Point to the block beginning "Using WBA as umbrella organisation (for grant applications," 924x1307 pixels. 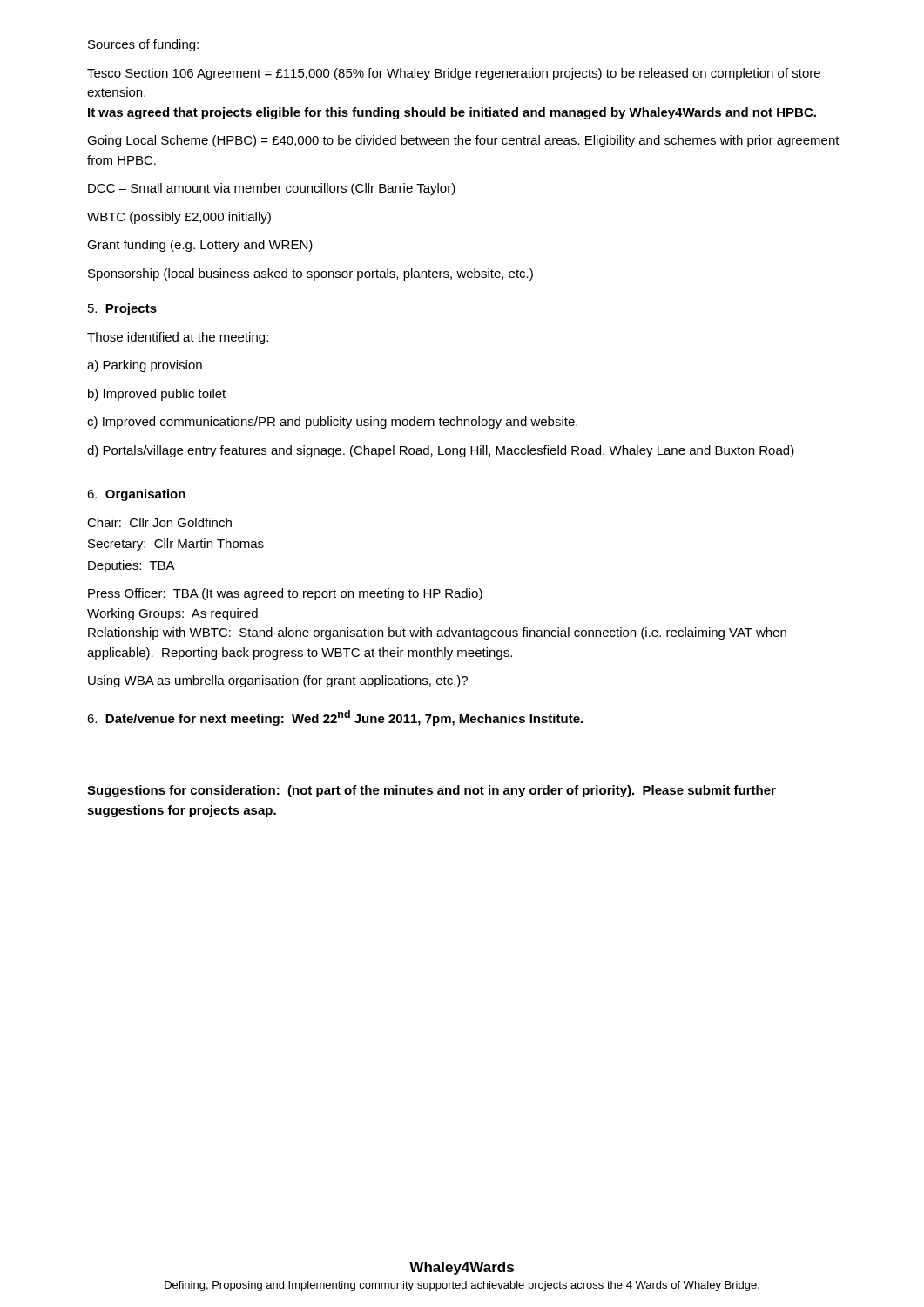pyautogui.click(x=471, y=681)
